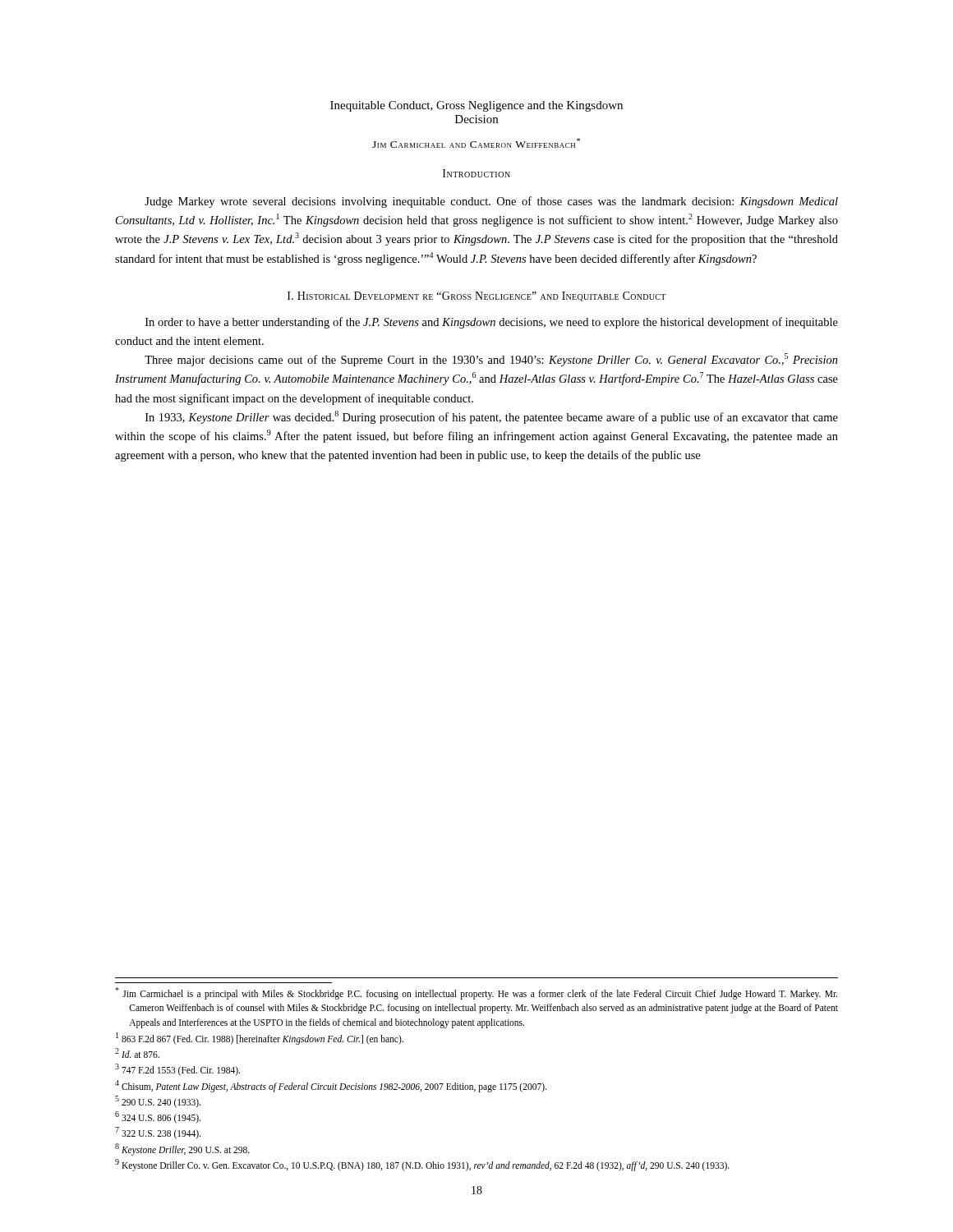Navigate to the element starting "2 Id. at"

137,1054
